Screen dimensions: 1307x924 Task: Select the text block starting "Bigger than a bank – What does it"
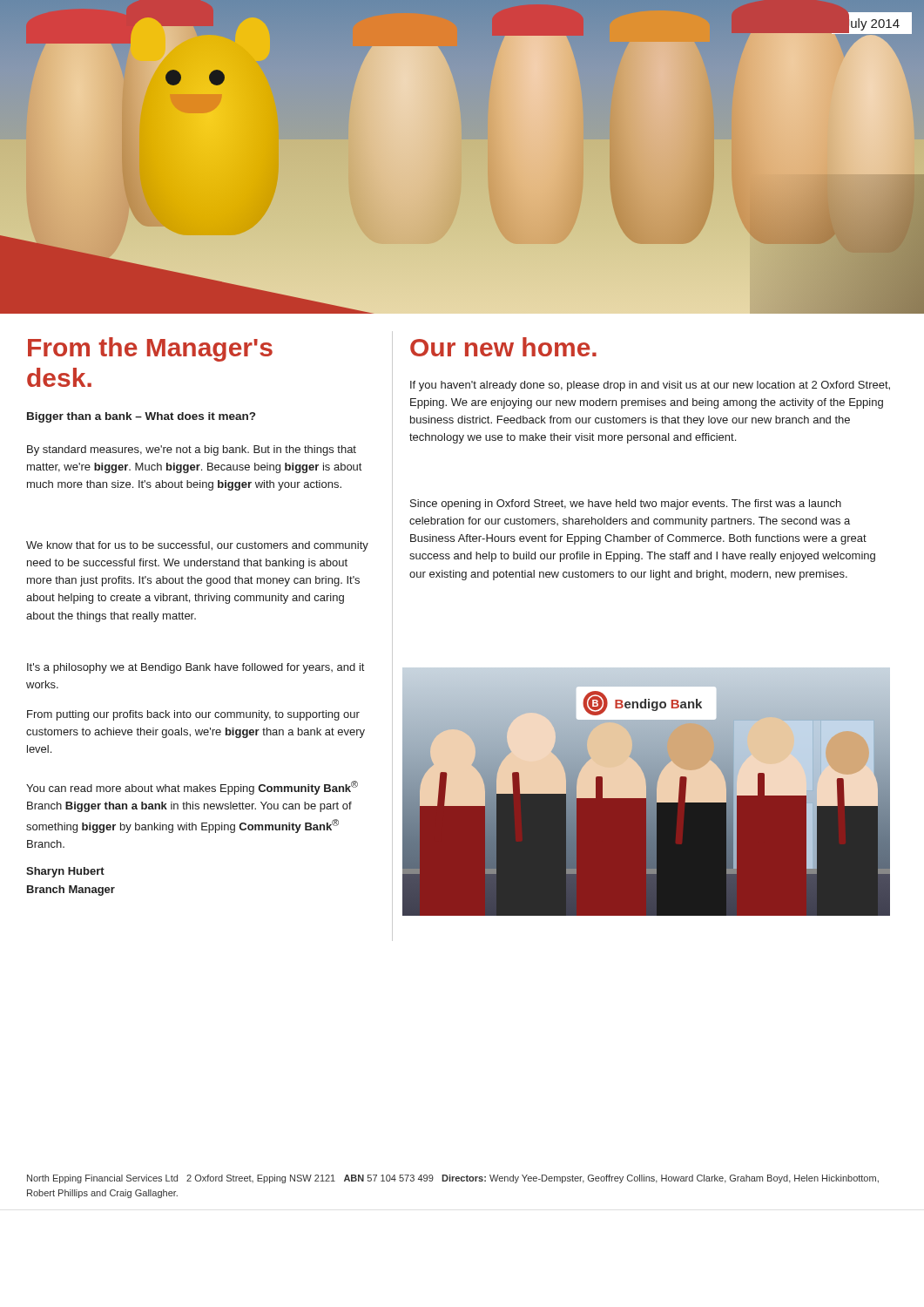141,416
